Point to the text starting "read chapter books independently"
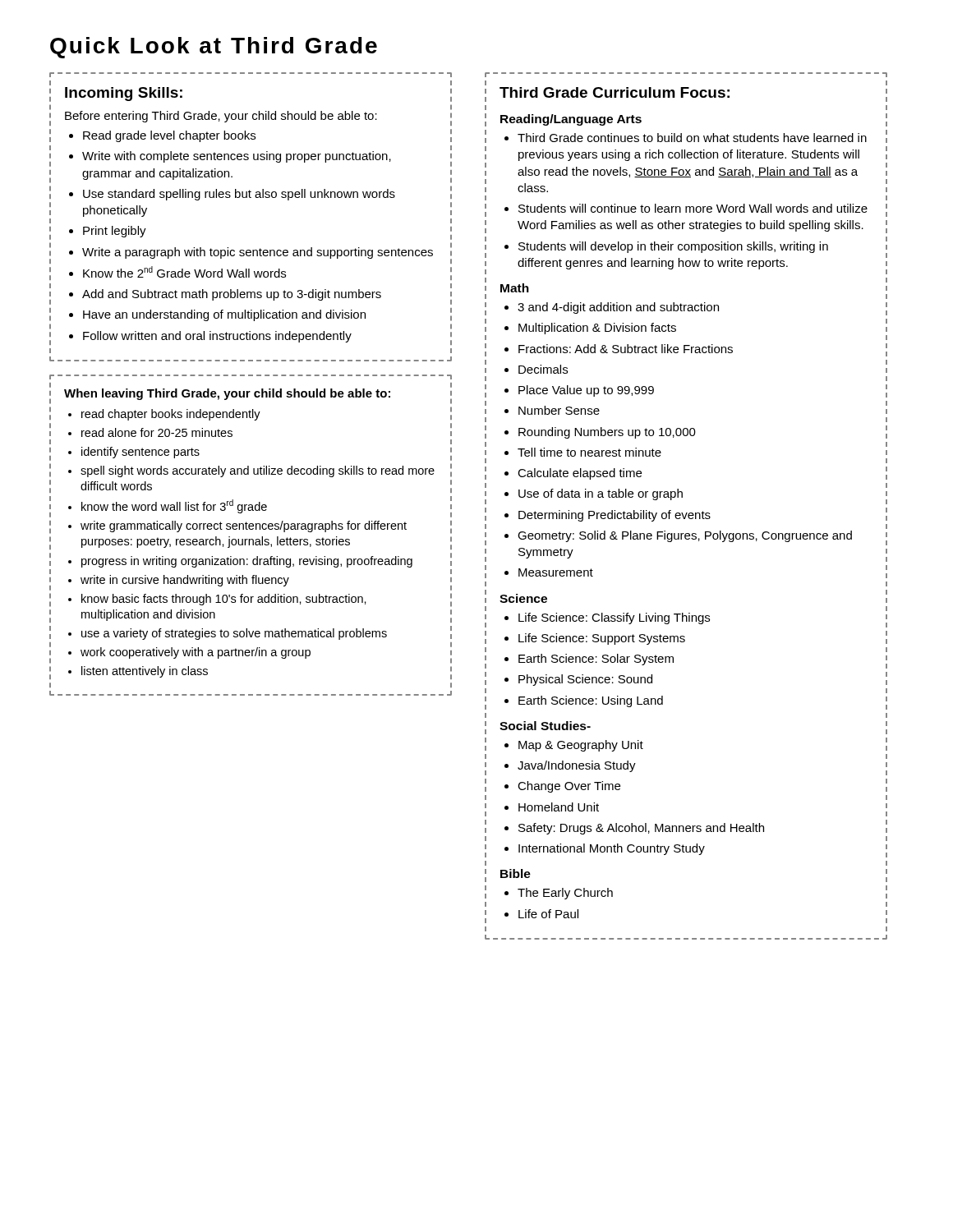Screen dimensions: 1232x953 tap(170, 414)
